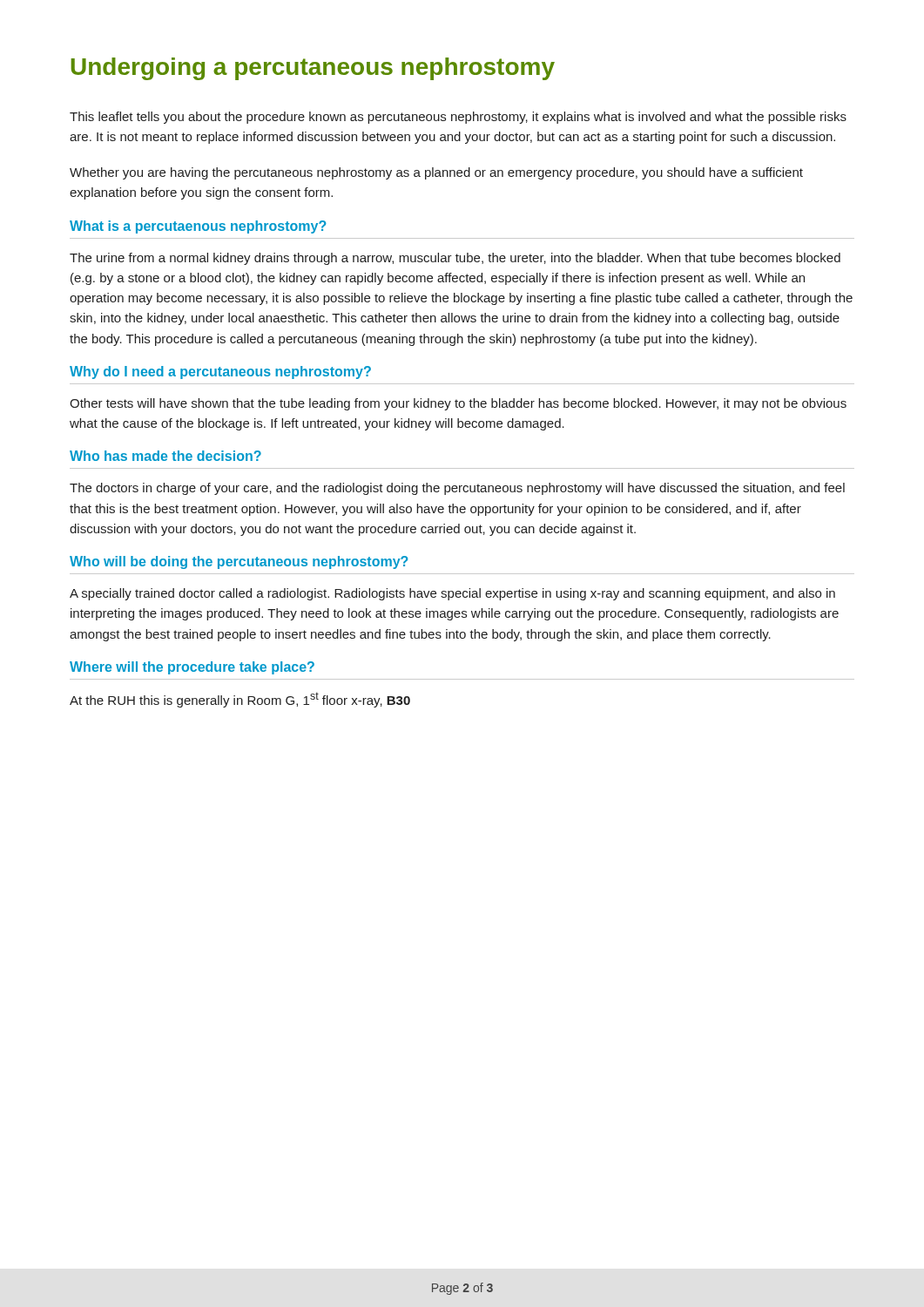Locate the section header containing "Where will the procedure take"
Image resolution: width=924 pixels, height=1307 pixels.
192,667
